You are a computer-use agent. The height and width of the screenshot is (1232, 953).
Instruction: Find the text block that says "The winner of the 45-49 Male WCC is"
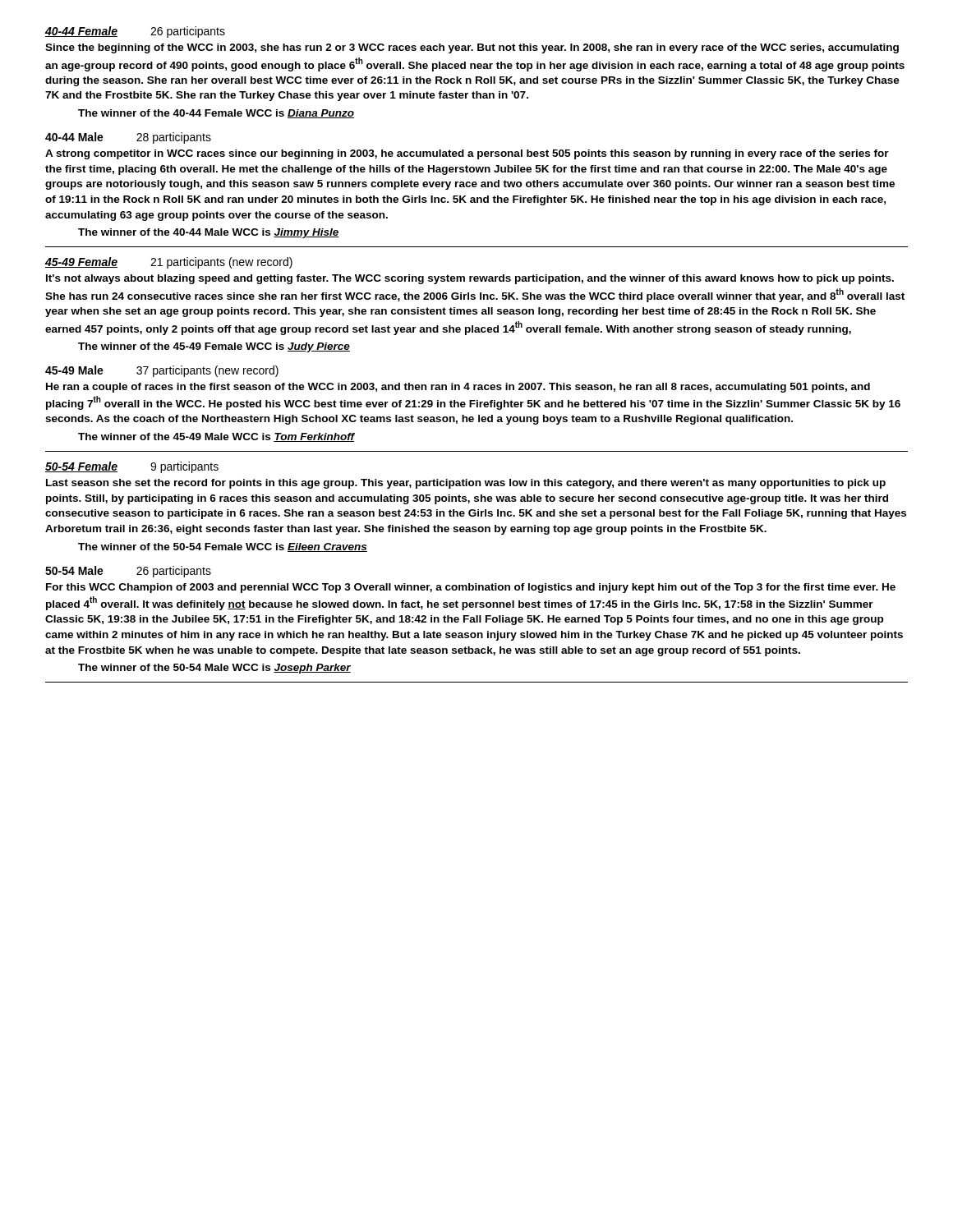pyautogui.click(x=216, y=436)
